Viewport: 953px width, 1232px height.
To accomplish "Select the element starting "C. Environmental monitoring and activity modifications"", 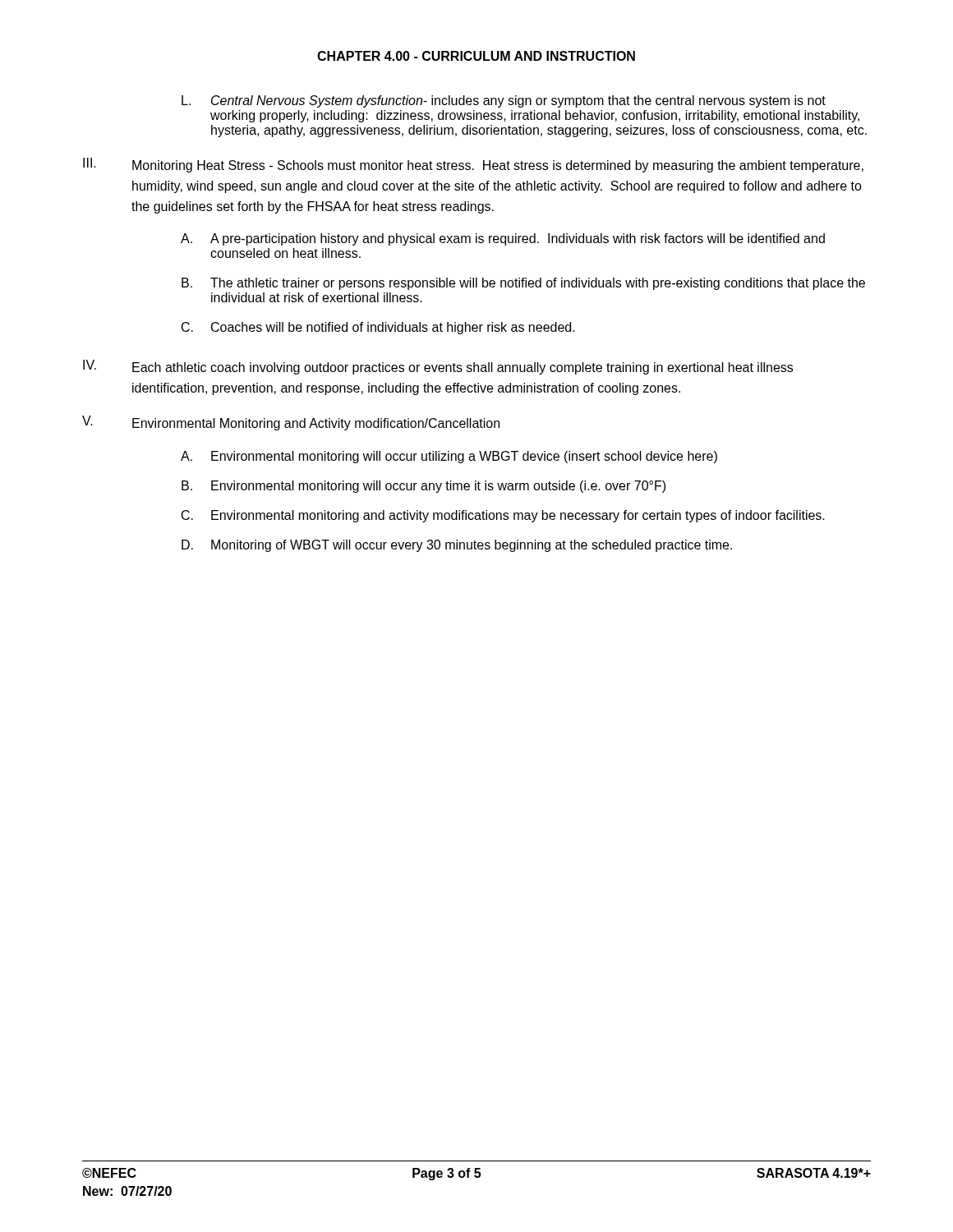I will 526,516.
